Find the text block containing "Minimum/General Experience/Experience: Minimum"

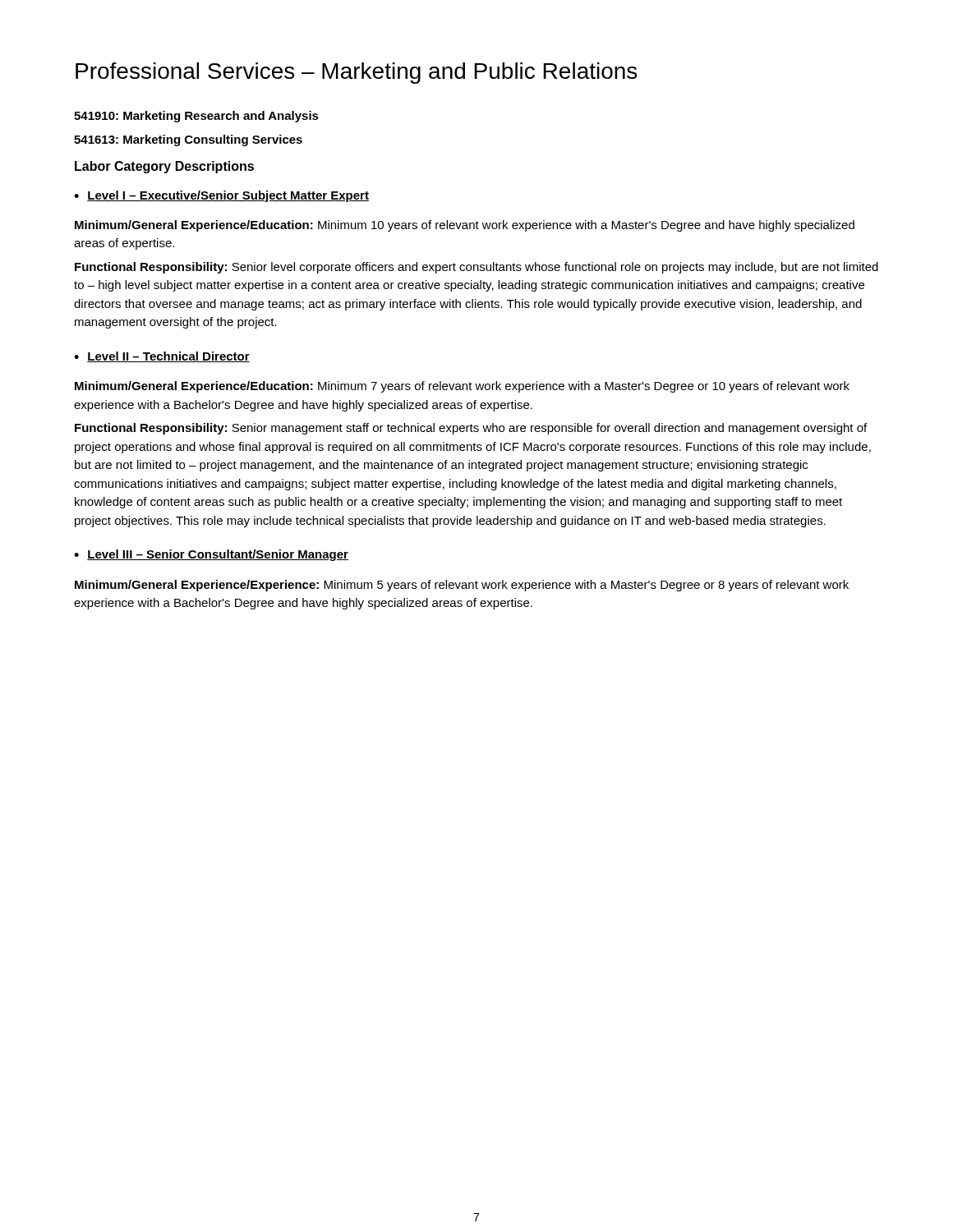point(461,593)
